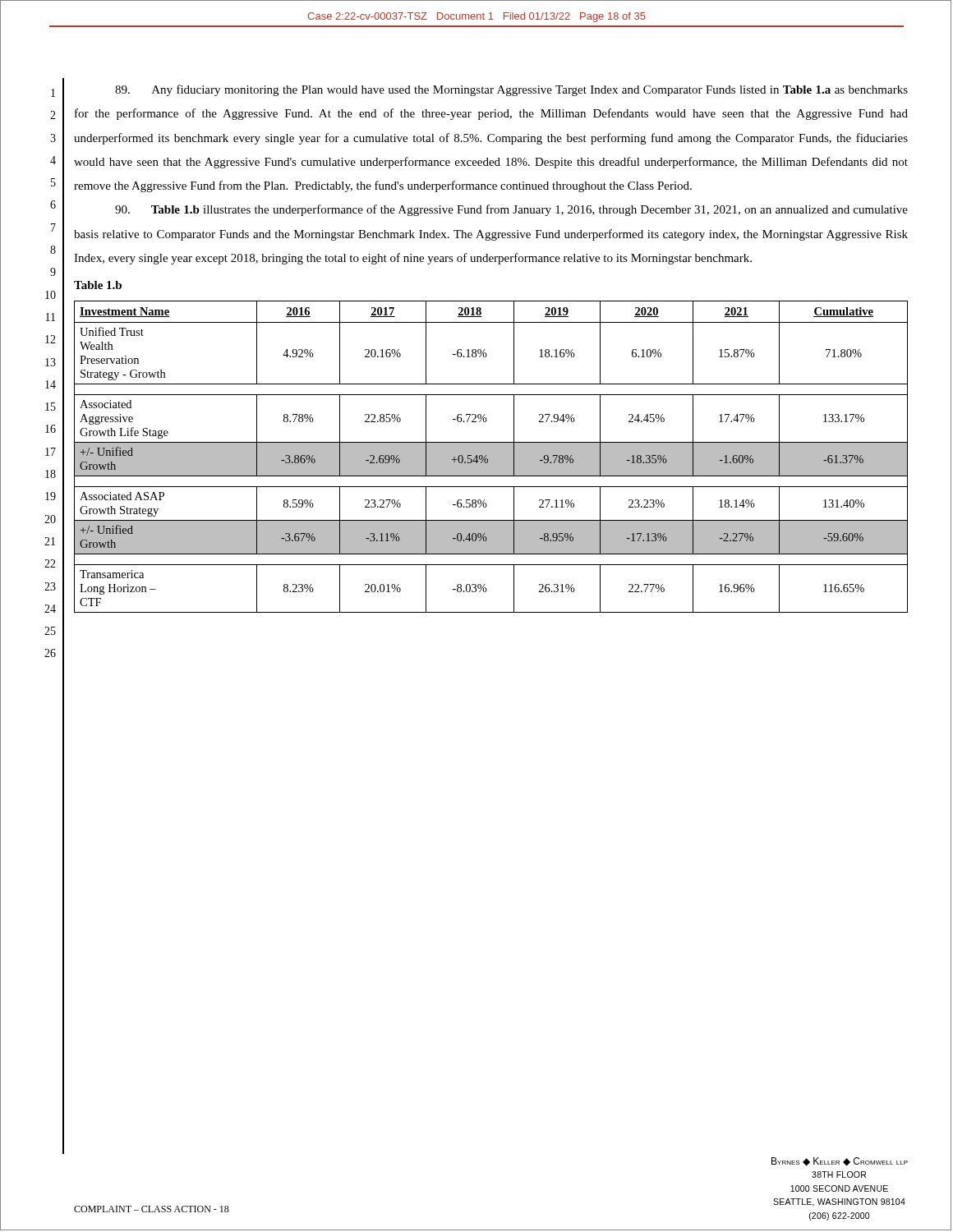Where is the passage that starts "Any fiduciary monitoring the"?
The image size is (953, 1232).
[491, 138]
